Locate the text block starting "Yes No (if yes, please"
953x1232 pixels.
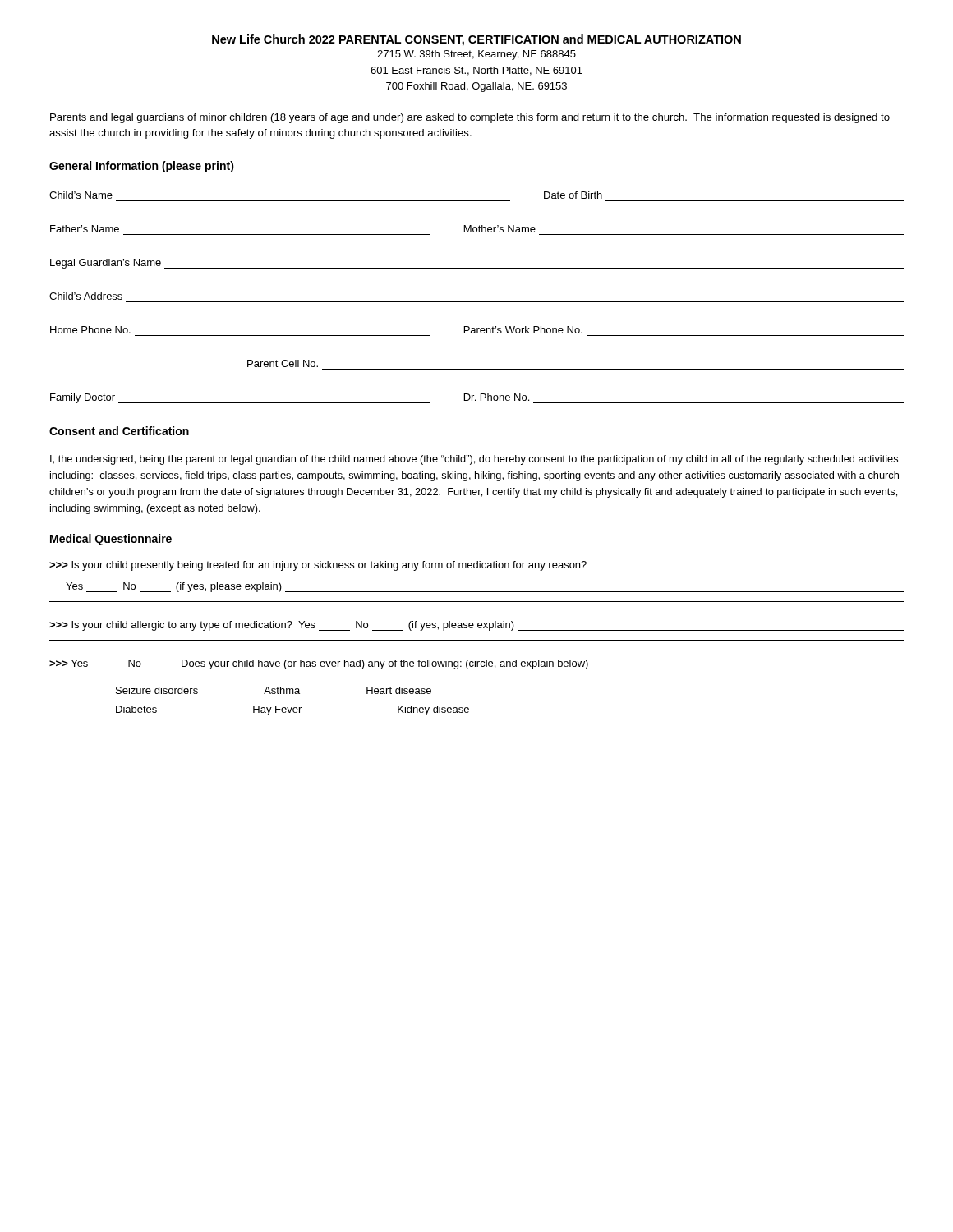point(485,585)
